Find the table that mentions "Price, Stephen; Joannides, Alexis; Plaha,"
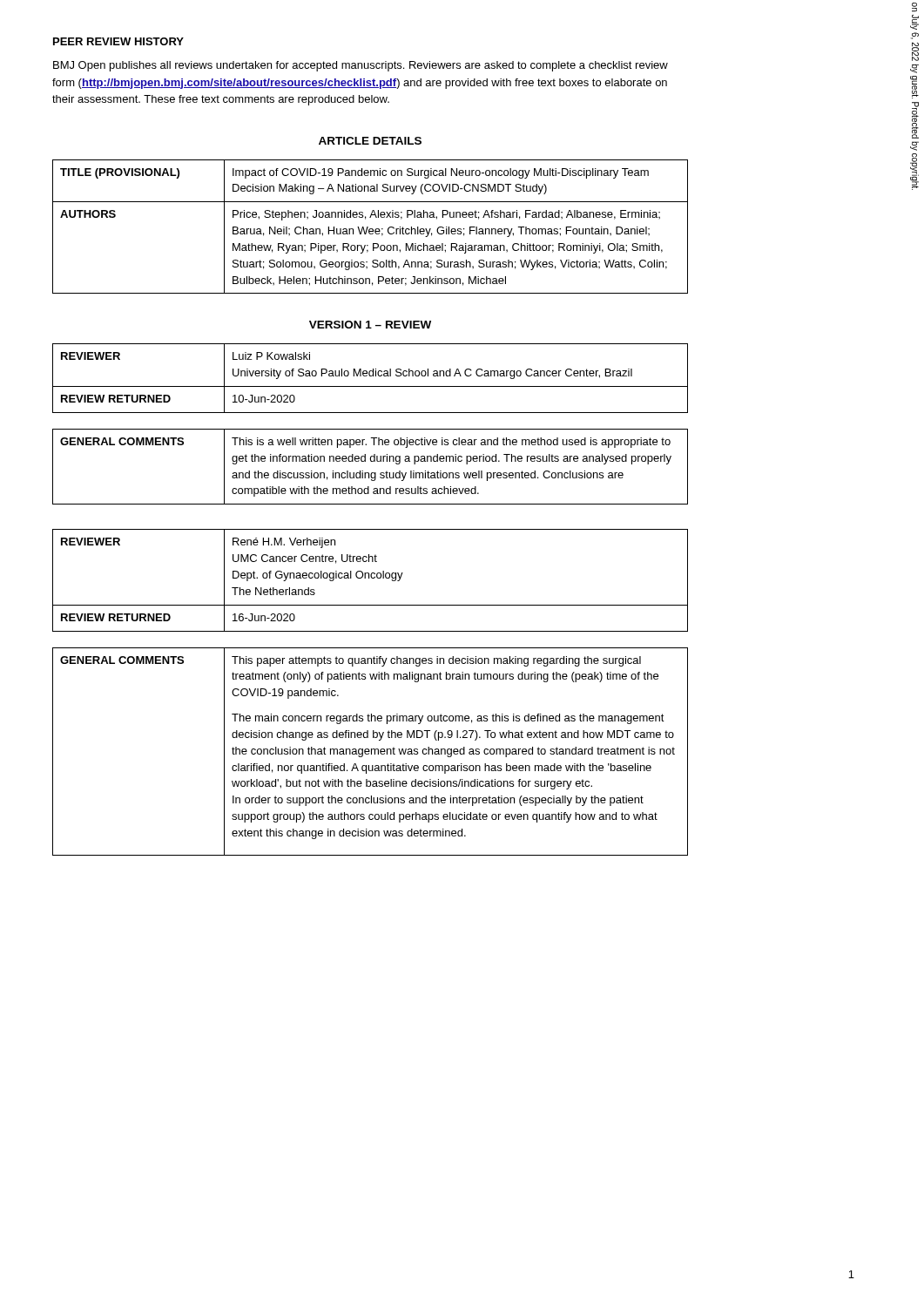The width and height of the screenshot is (924, 1307). click(370, 227)
